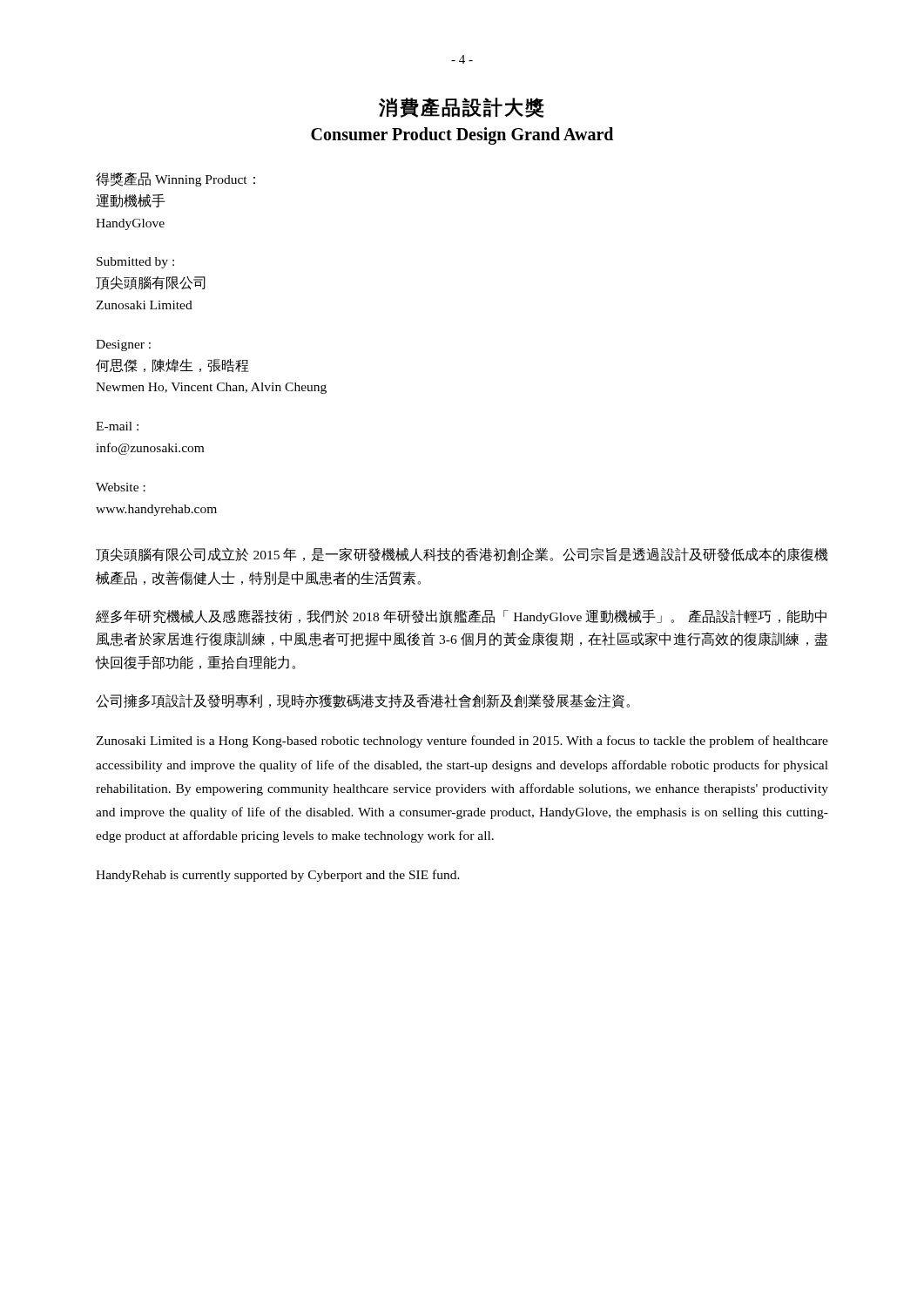Click on the block starting "頂尖頭腦有限公司成立於 2015 年，是一家研發機械人科技的香港初創企業。公司宗旨是透過設計及研發低成本的康復機械產品，改善傷健人士，特別是中風患者的生活質素。"

click(x=462, y=566)
